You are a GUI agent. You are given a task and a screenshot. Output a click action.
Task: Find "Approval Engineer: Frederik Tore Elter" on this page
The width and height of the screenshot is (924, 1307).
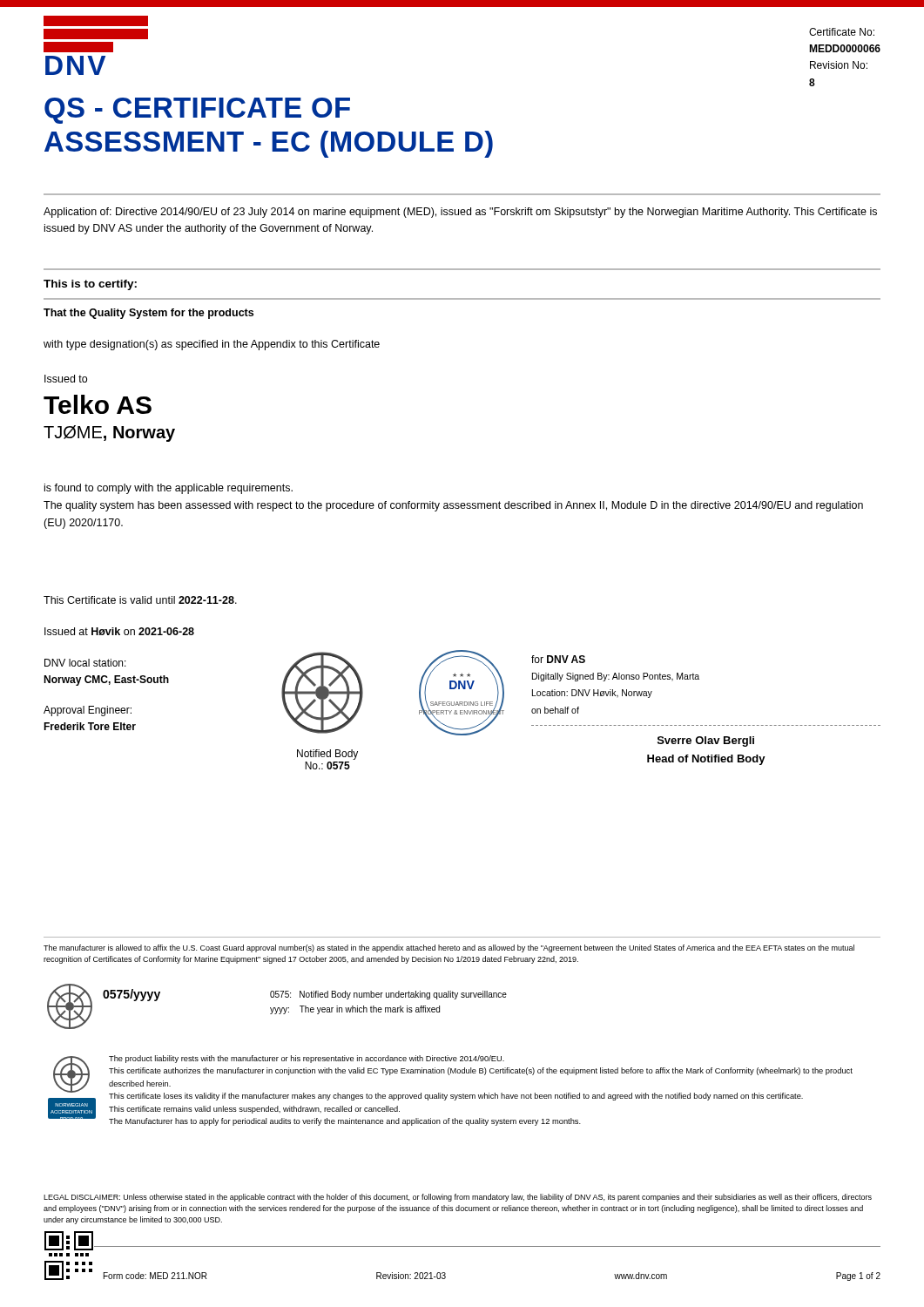click(90, 719)
